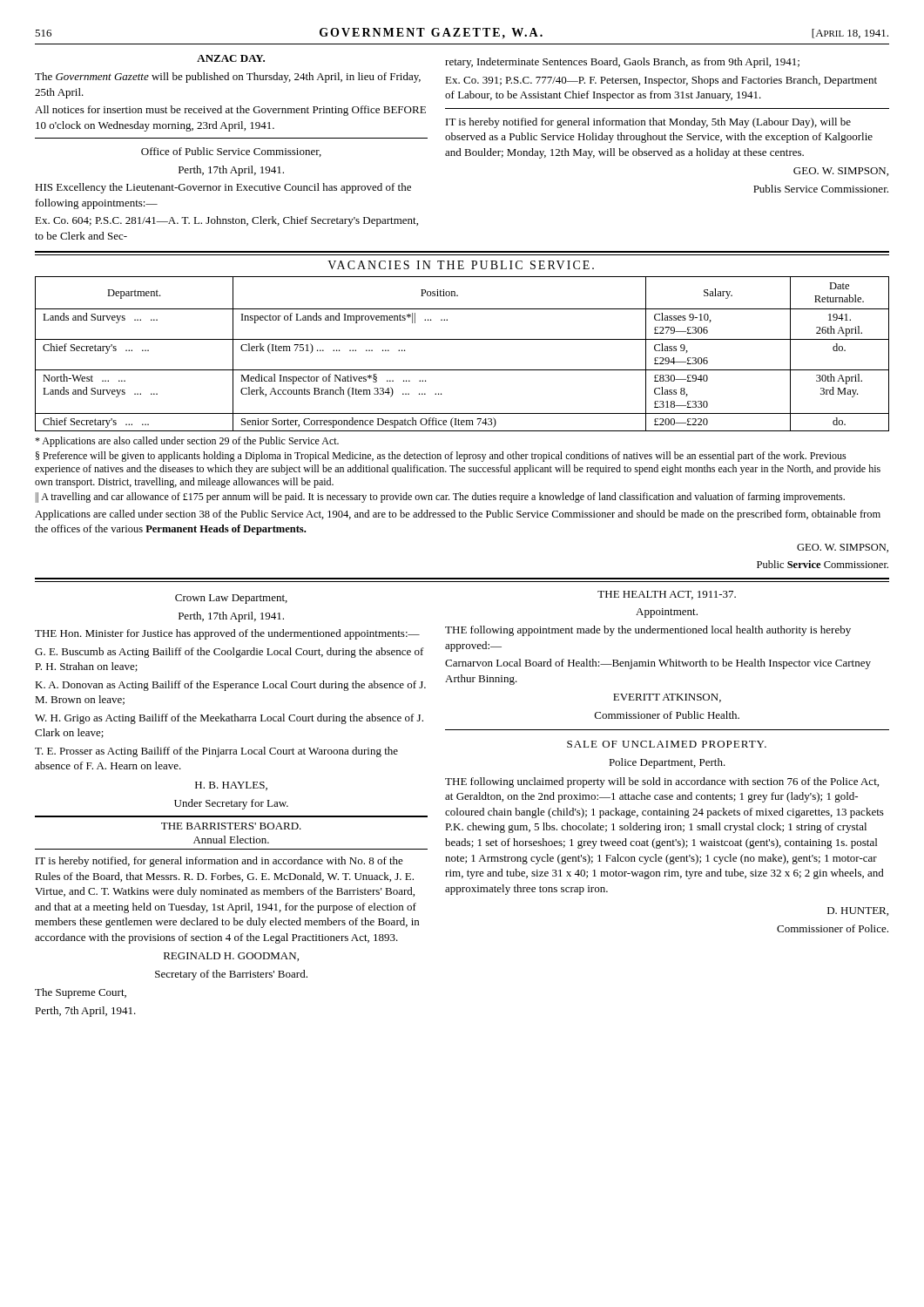The width and height of the screenshot is (924, 1307).
Task: Locate the table with the text "Senior Sorter, Correspondence Despatch Office"
Action: (x=462, y=354)
